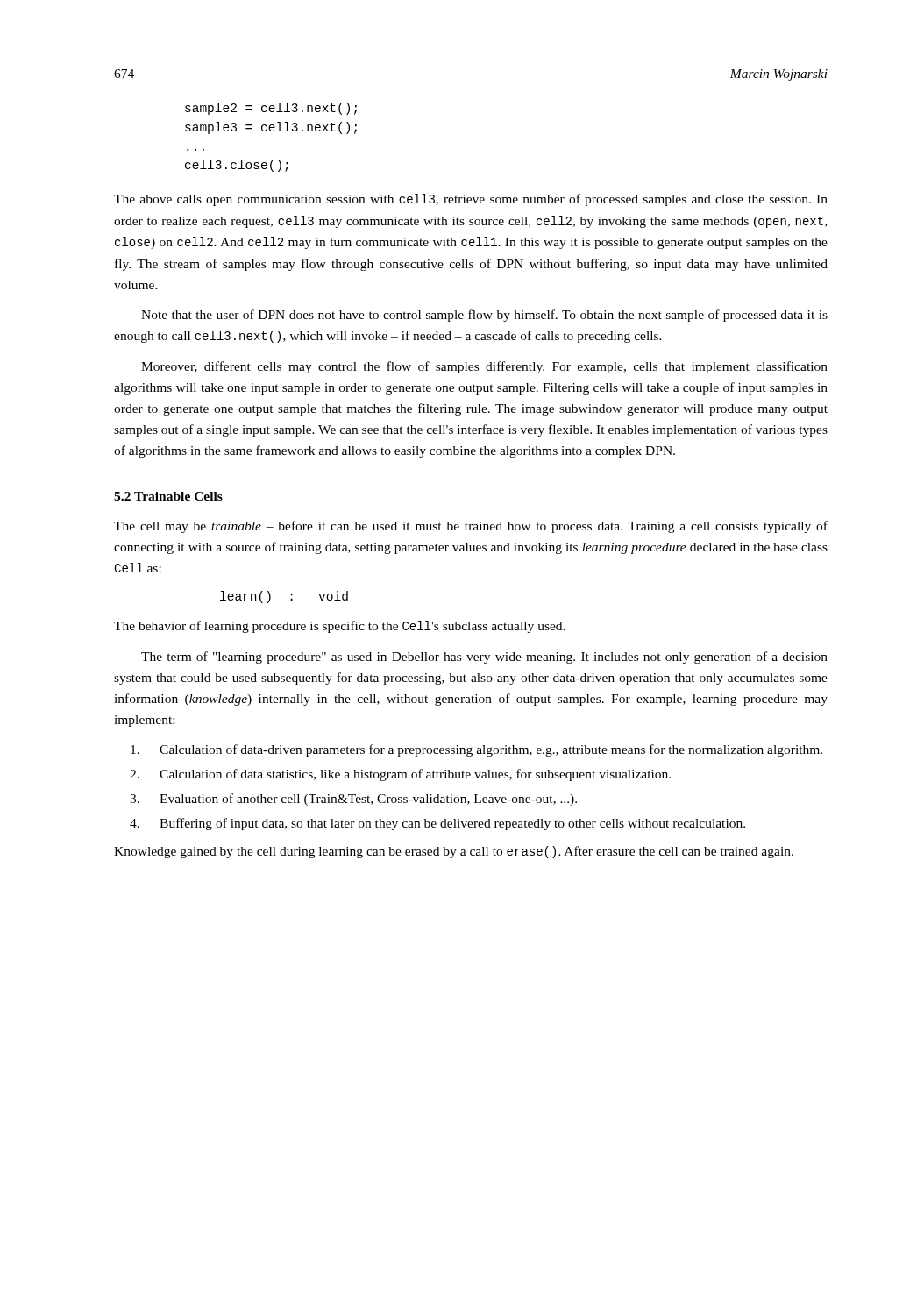This screenshot has width=924, height=1315.
Task: Click the passage that begins "Note that the"
Action: coord(471,325)
